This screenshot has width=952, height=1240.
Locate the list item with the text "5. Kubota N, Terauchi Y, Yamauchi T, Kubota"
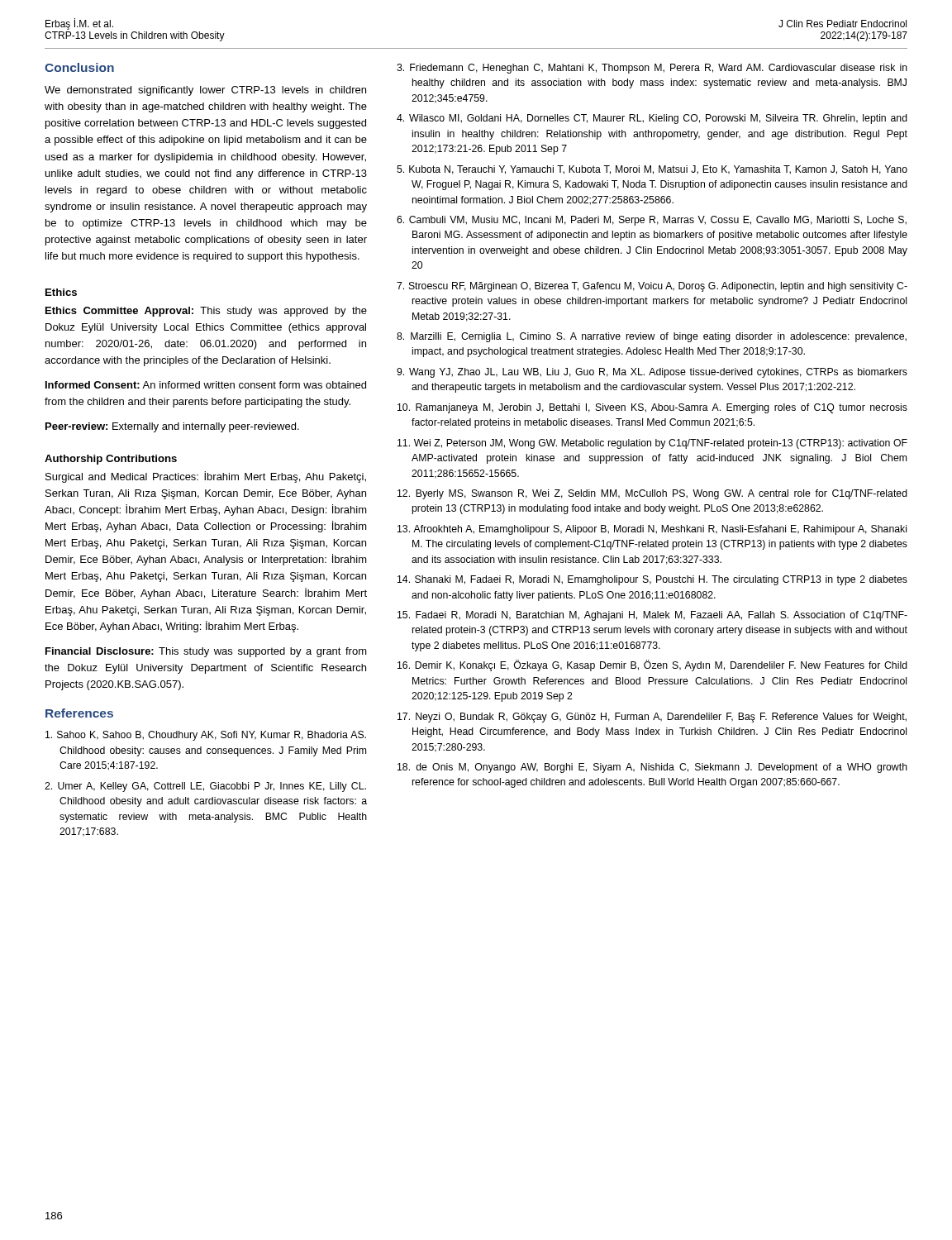(x=652, y=184)
